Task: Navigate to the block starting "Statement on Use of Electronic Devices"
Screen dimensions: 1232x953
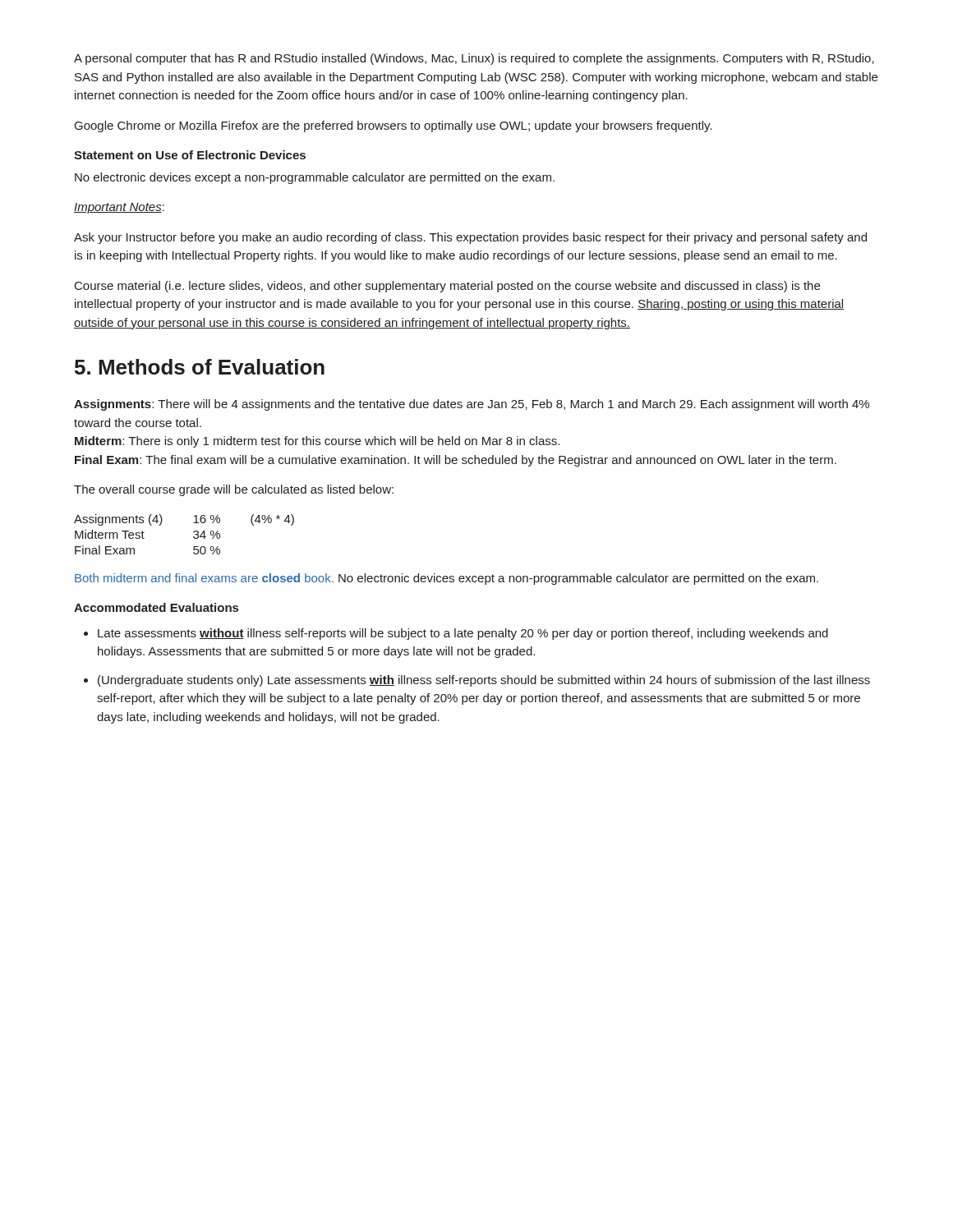Action: tap(190, 155)
